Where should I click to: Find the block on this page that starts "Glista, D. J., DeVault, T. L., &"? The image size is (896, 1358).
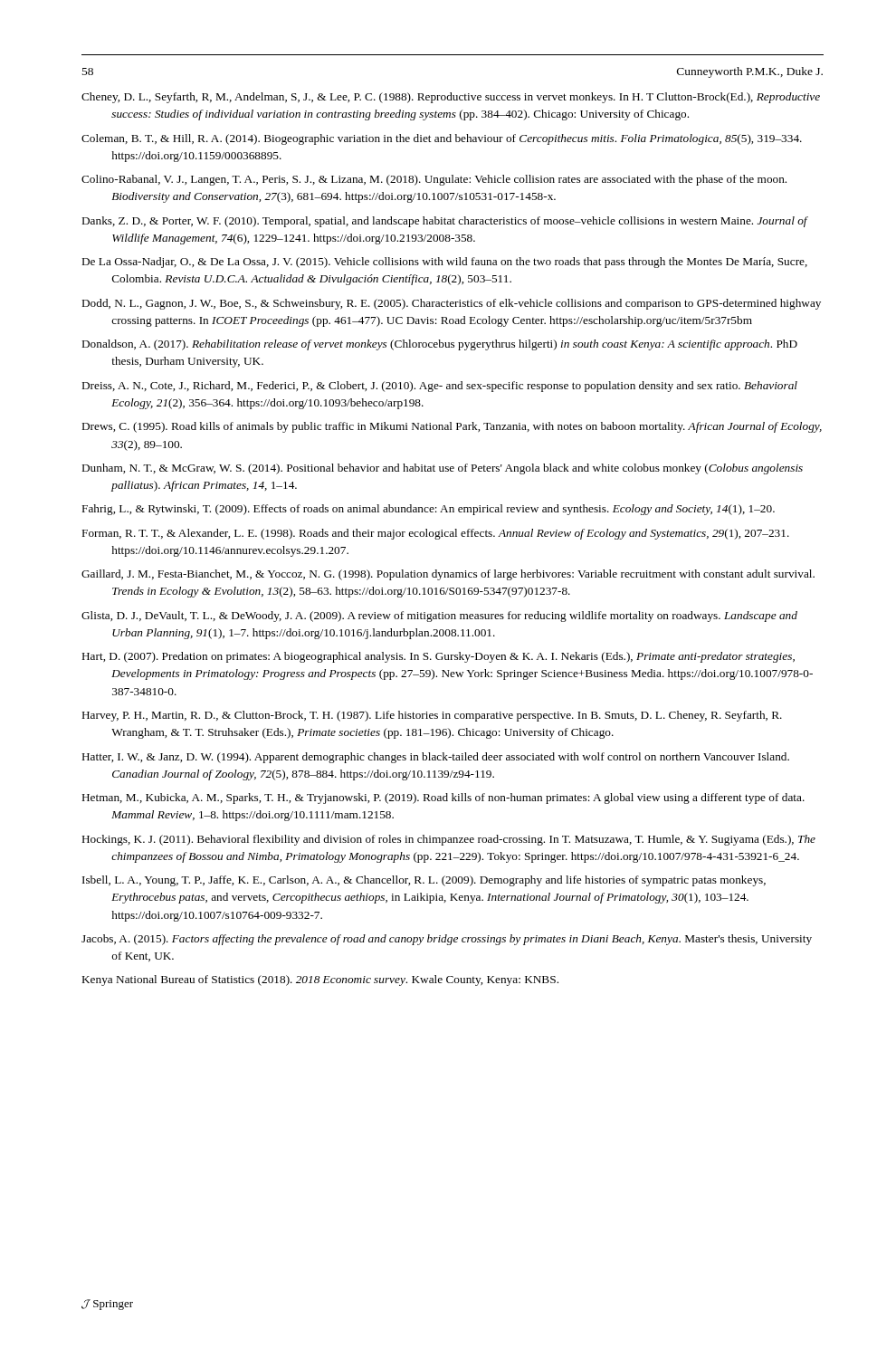tap(439, 624)
